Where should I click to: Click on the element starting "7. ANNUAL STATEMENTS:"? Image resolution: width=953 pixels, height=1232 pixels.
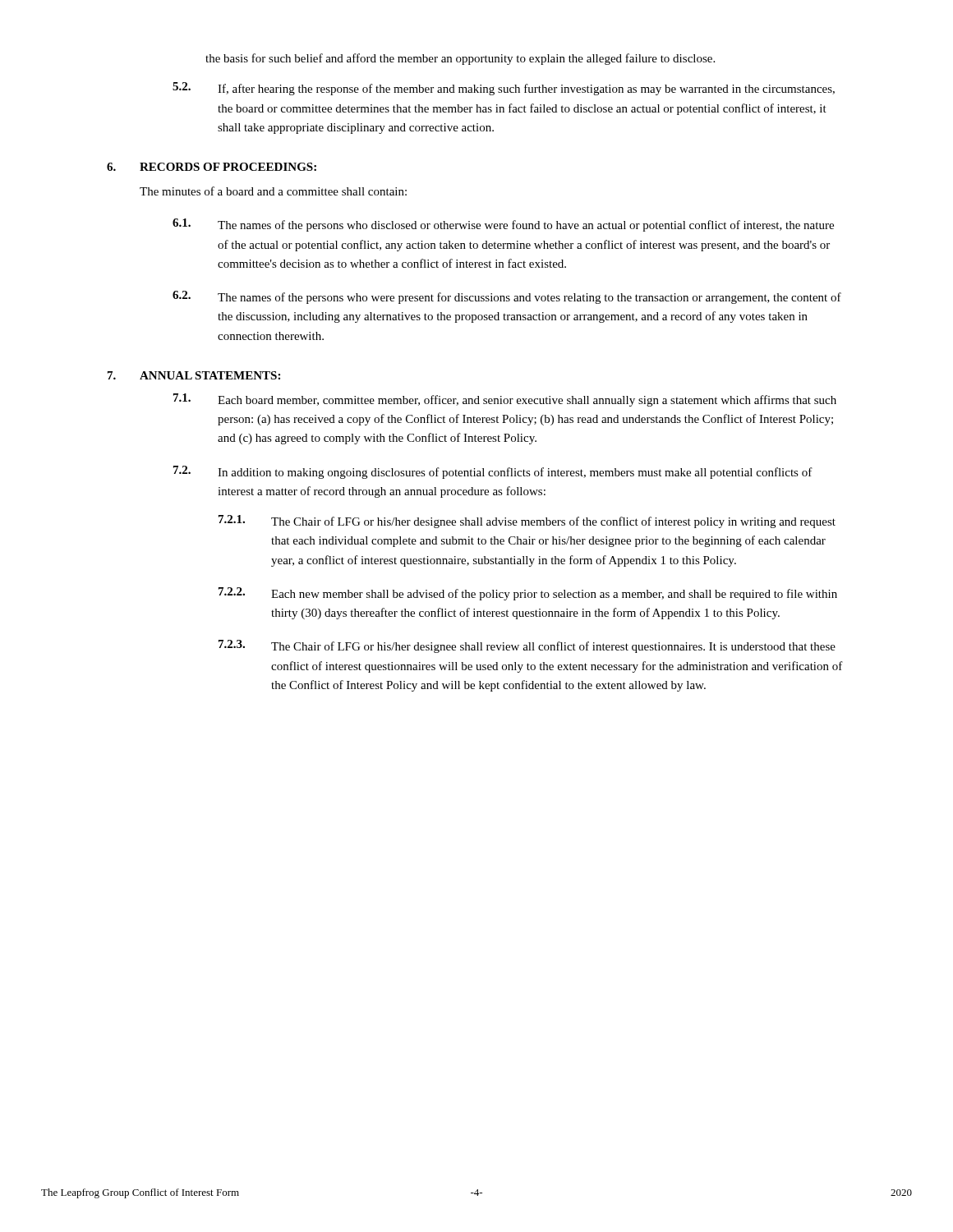194,376
